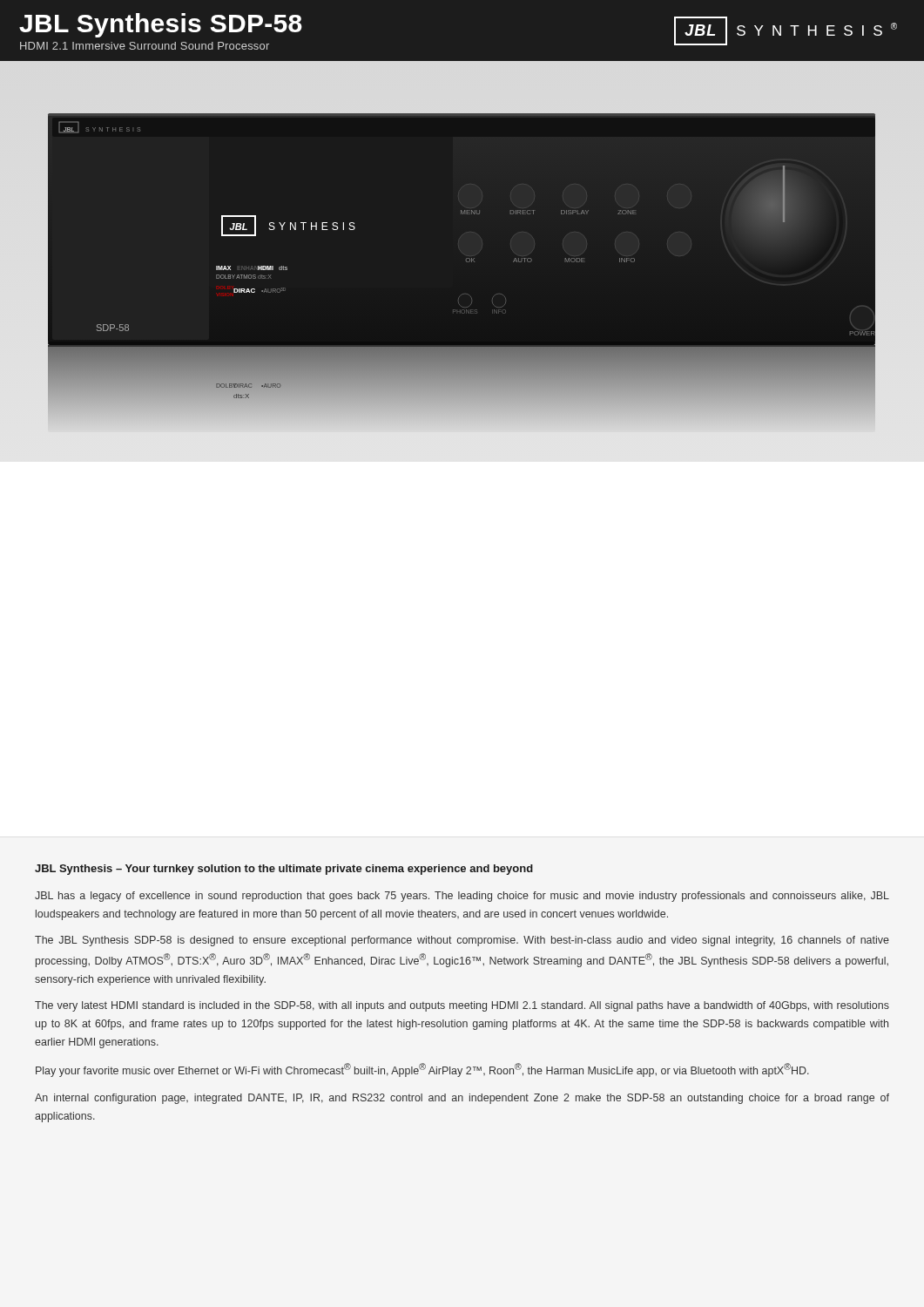
Task: Click on the photo
Action: tap(462, 261)
